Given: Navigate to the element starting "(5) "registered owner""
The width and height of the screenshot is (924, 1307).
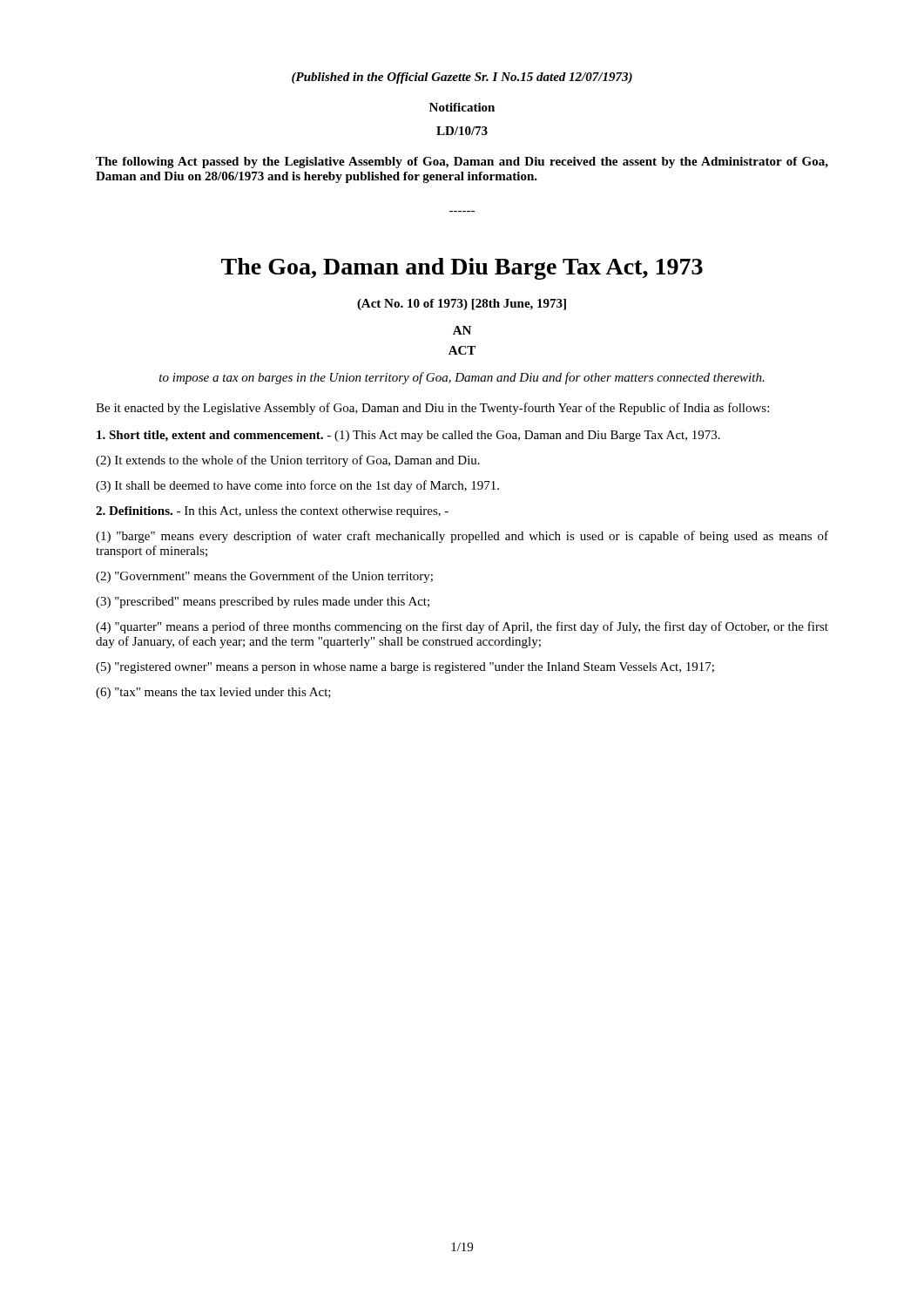Looking at the screenshot, I should click(405, 667).
